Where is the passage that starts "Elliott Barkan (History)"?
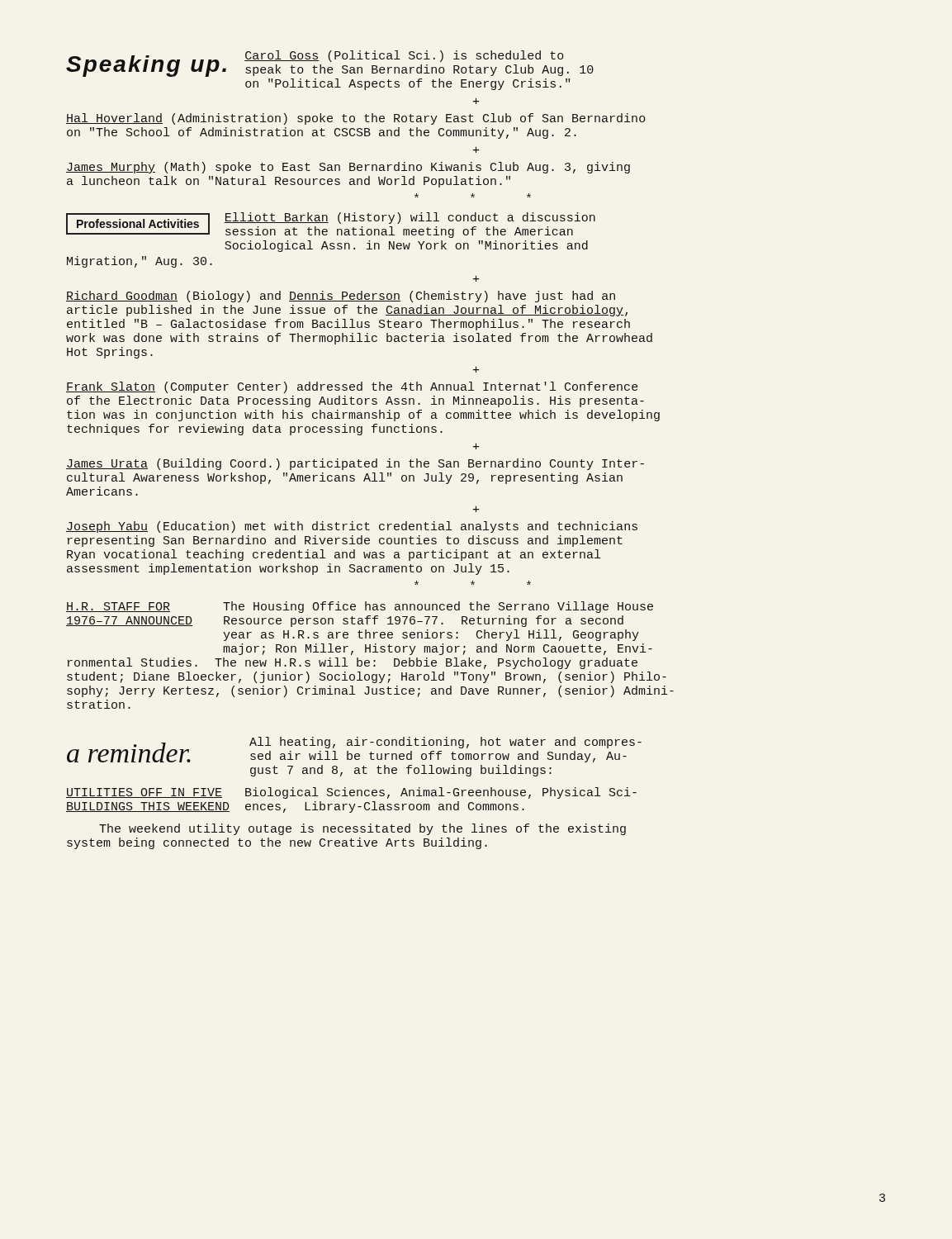This screenshot has height=1239, width=952. (x=410, y=233)
